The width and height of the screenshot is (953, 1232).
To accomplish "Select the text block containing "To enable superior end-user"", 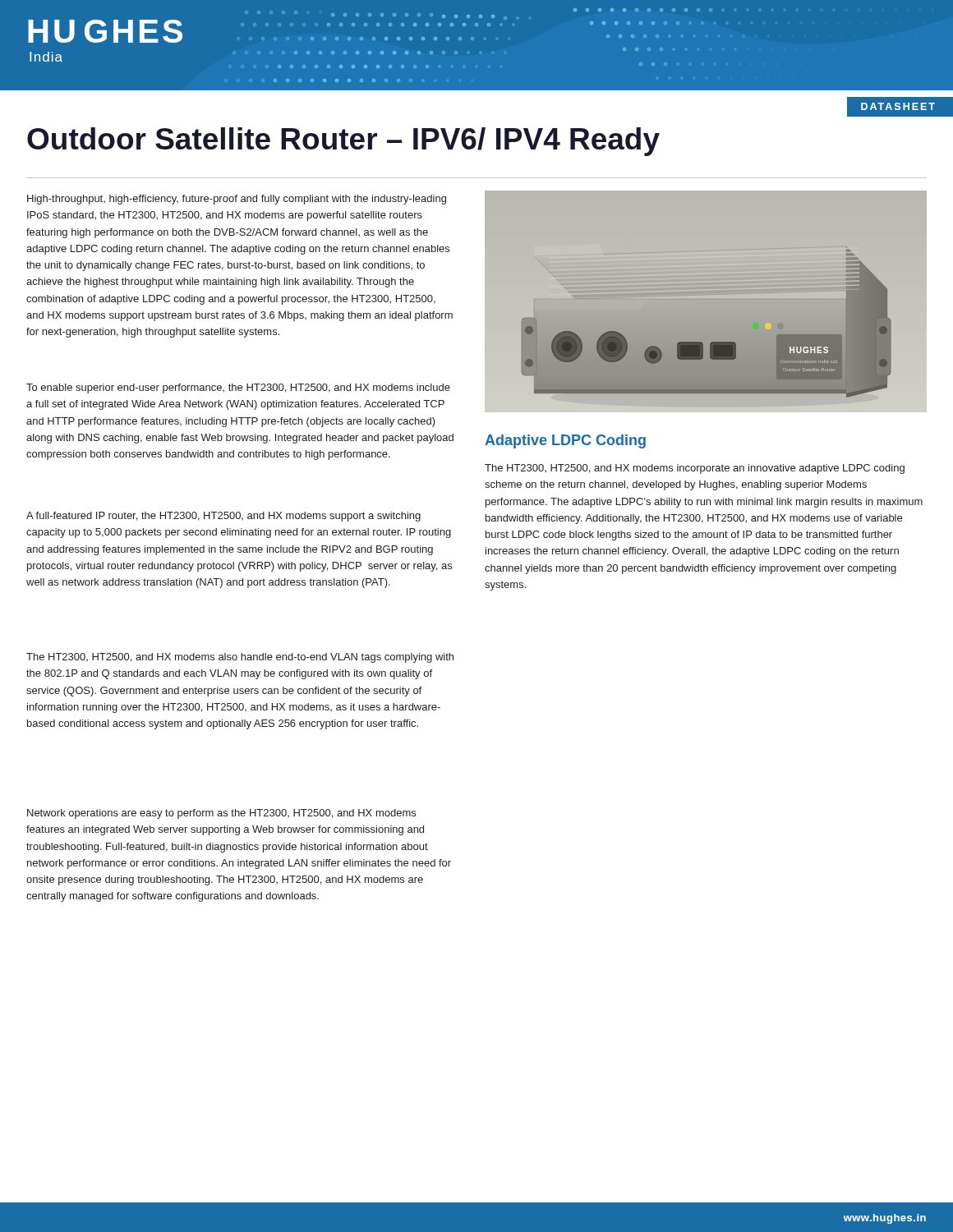I will [240, 421].
